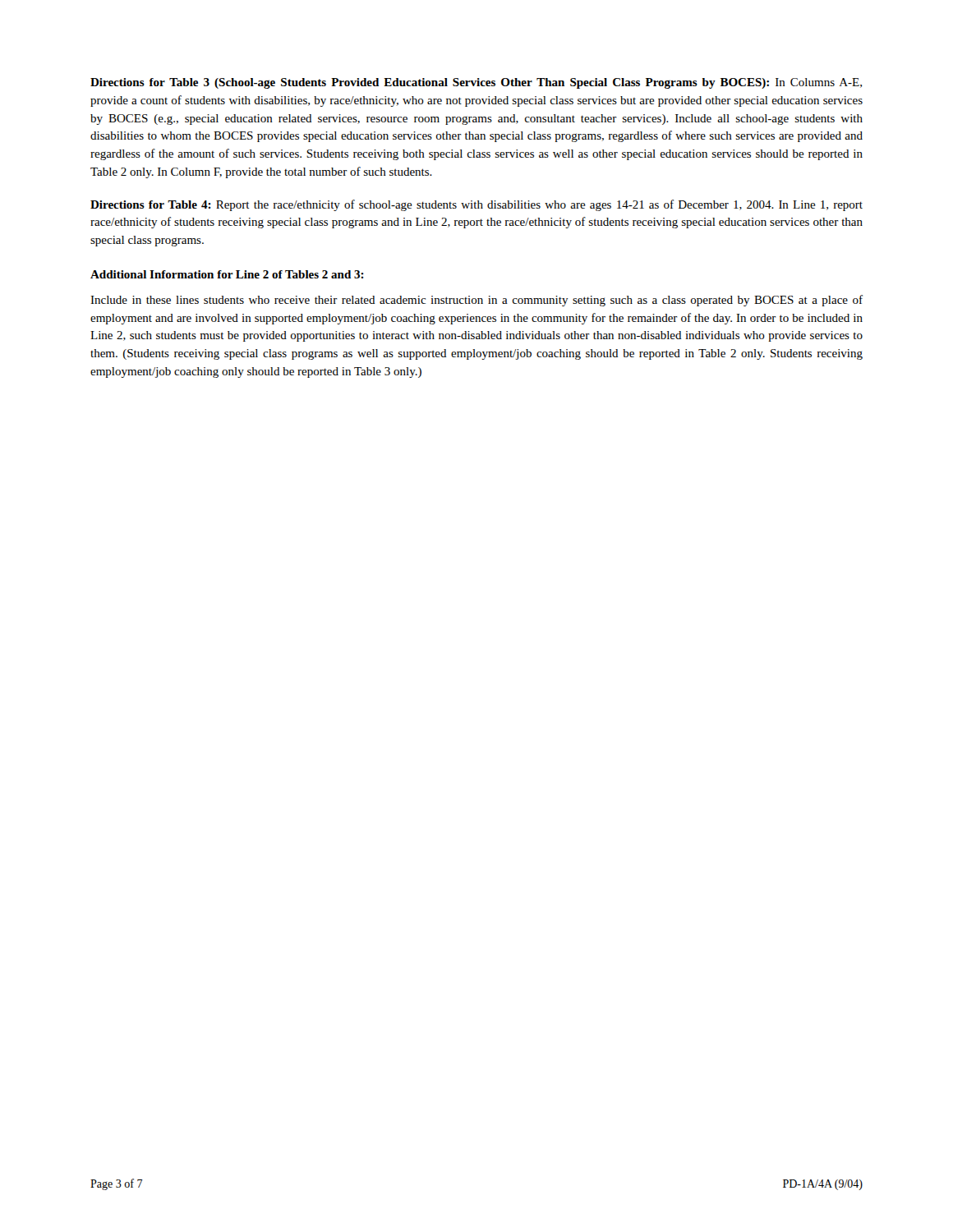Click the section header that begins "Additional Information for Line 2 of Tables"
Screen dimensions: 1232x953
point(227,274)
